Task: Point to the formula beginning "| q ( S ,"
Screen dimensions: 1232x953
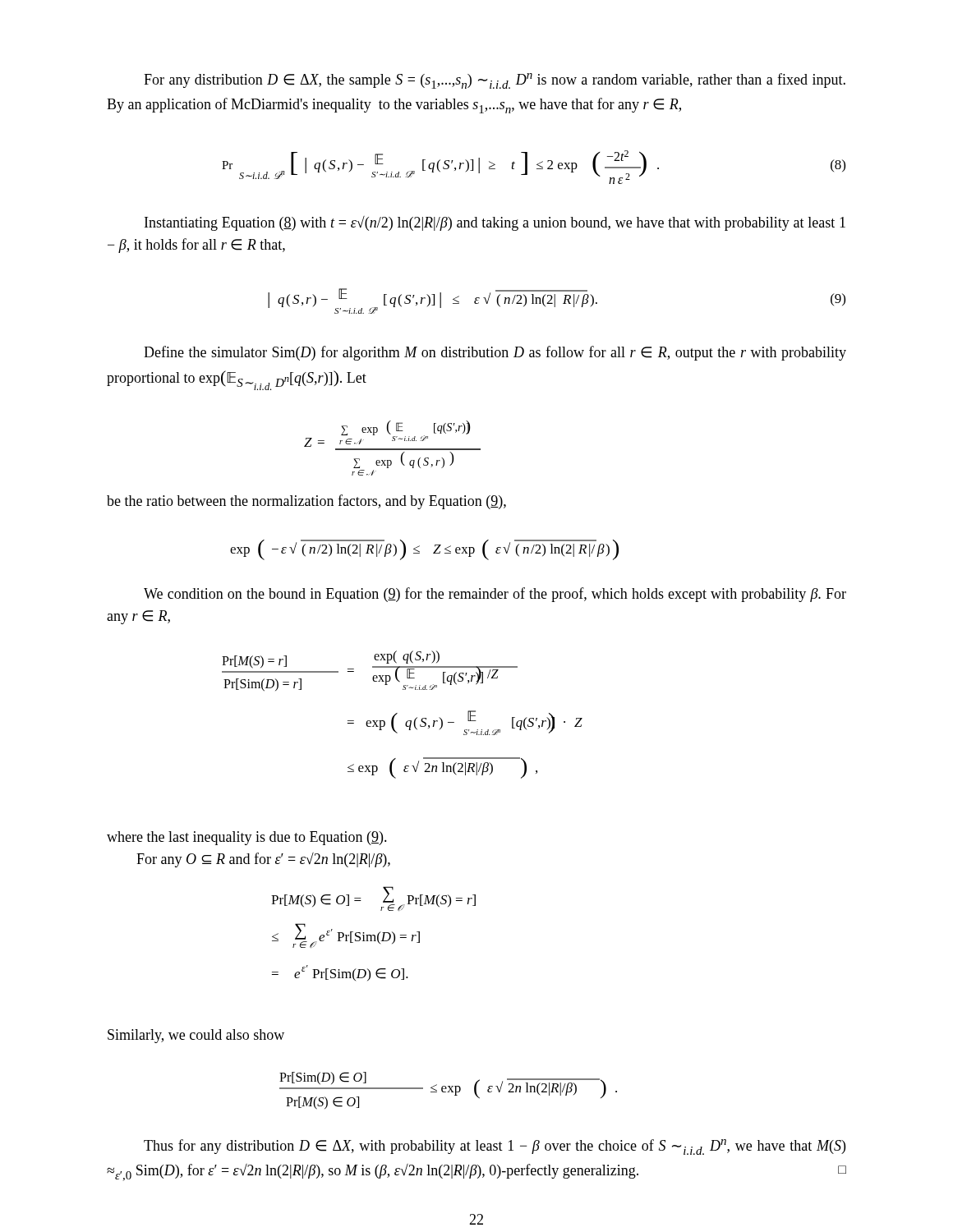Action: (557, 299)
